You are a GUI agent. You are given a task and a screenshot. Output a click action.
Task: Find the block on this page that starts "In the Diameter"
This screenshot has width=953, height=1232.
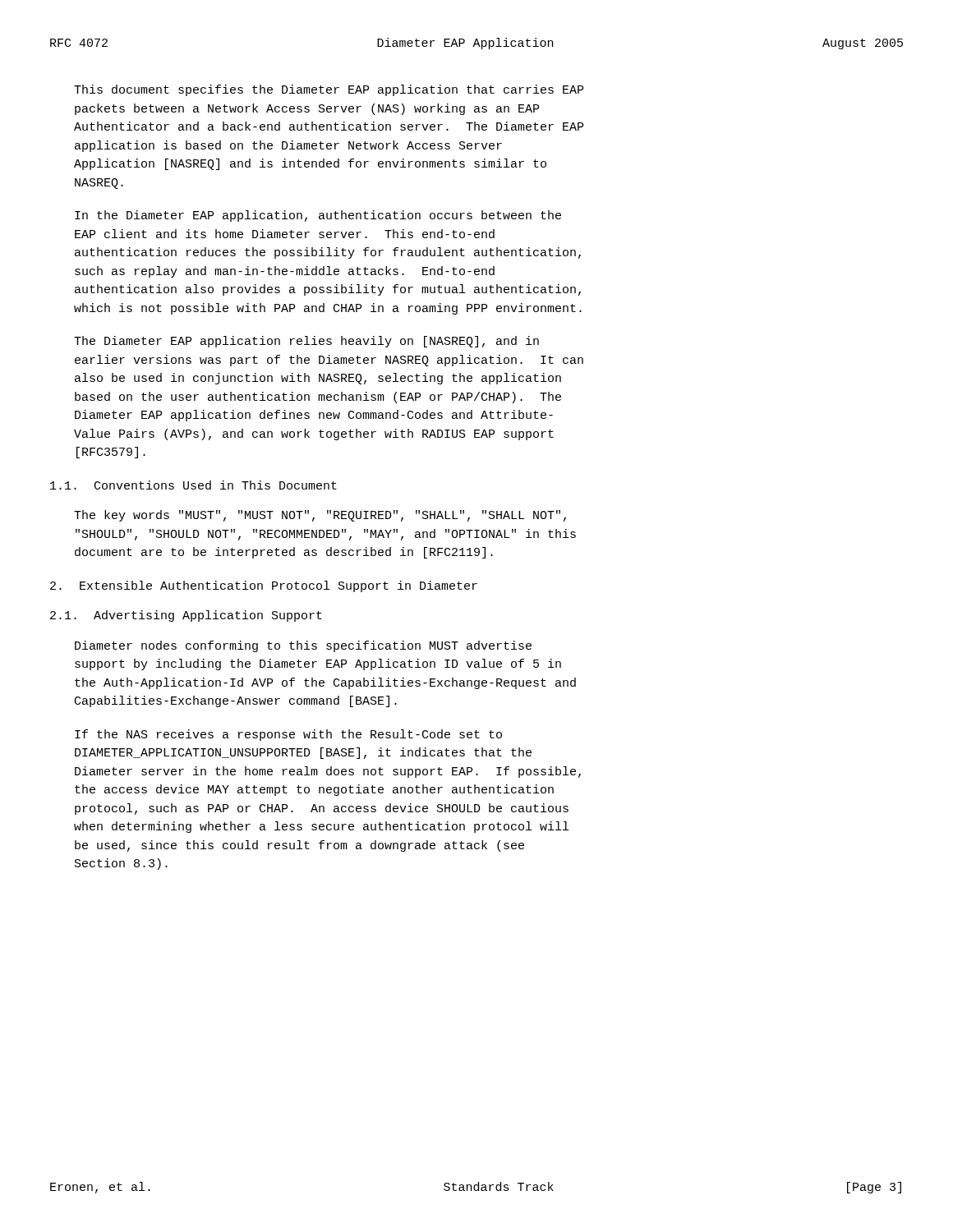click(329, 263)
